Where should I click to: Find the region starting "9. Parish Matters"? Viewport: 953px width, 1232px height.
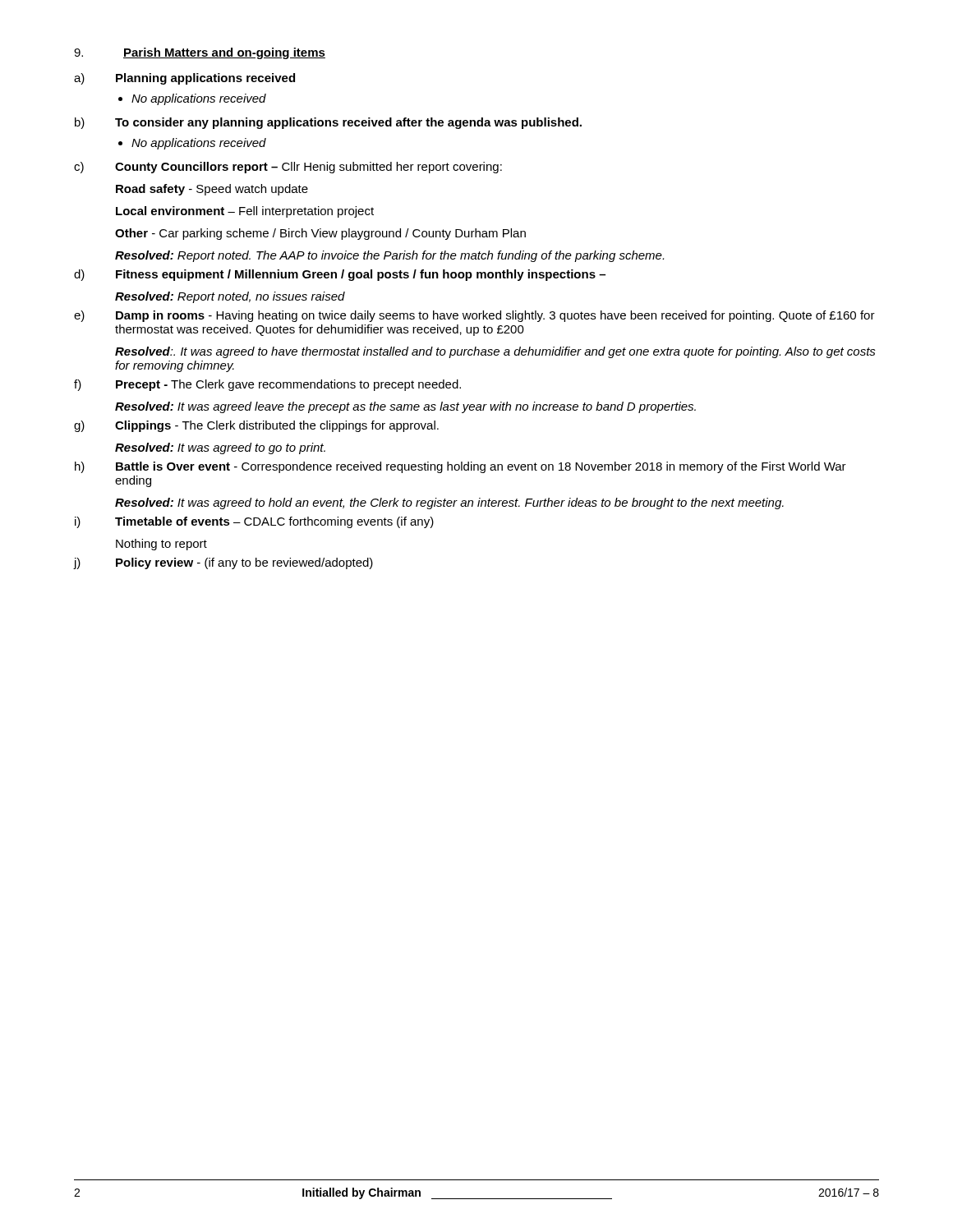point(200,53)
